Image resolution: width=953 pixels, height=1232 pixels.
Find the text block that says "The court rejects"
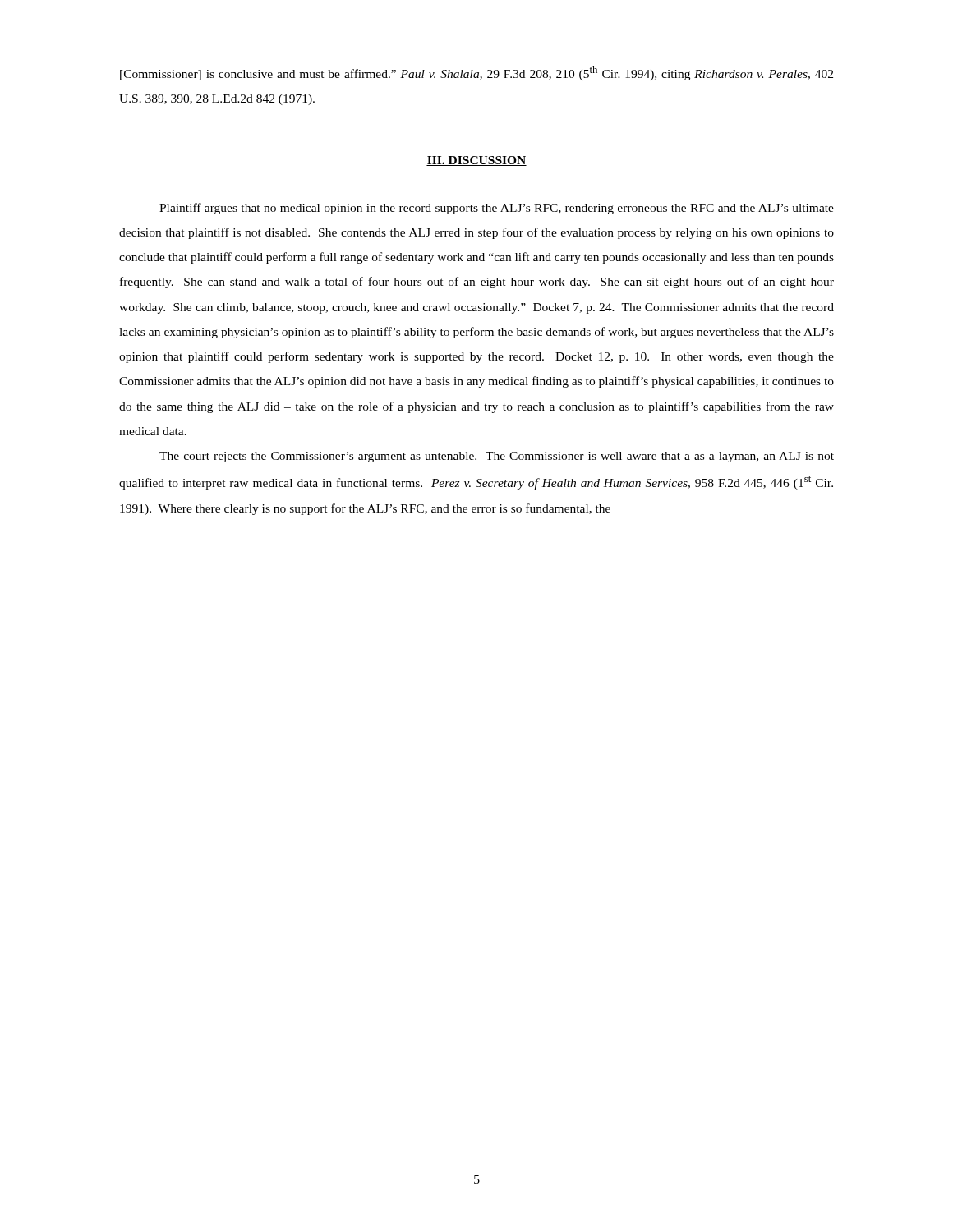[x=476, y=482]
